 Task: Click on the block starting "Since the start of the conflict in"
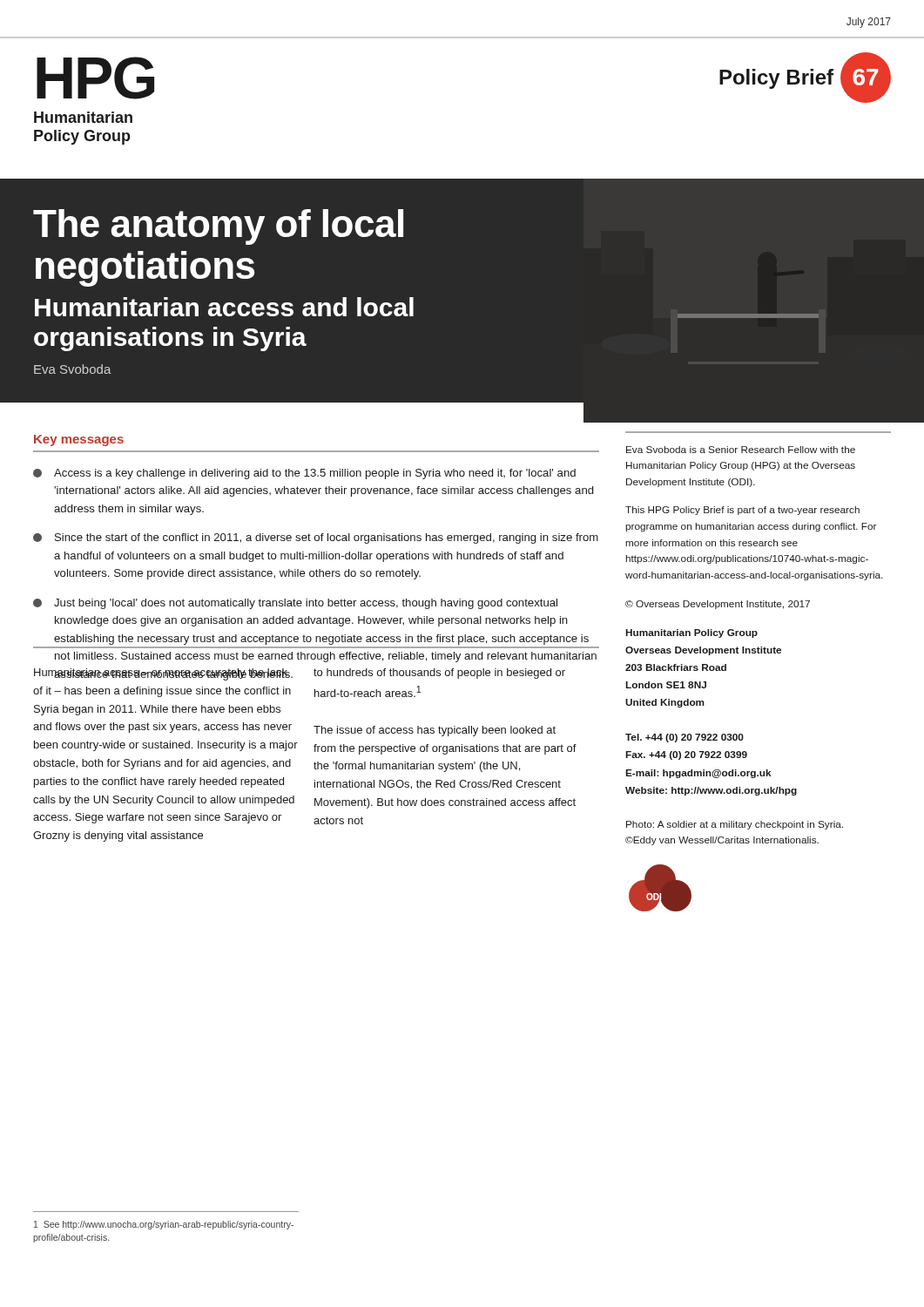coord(316,556)
